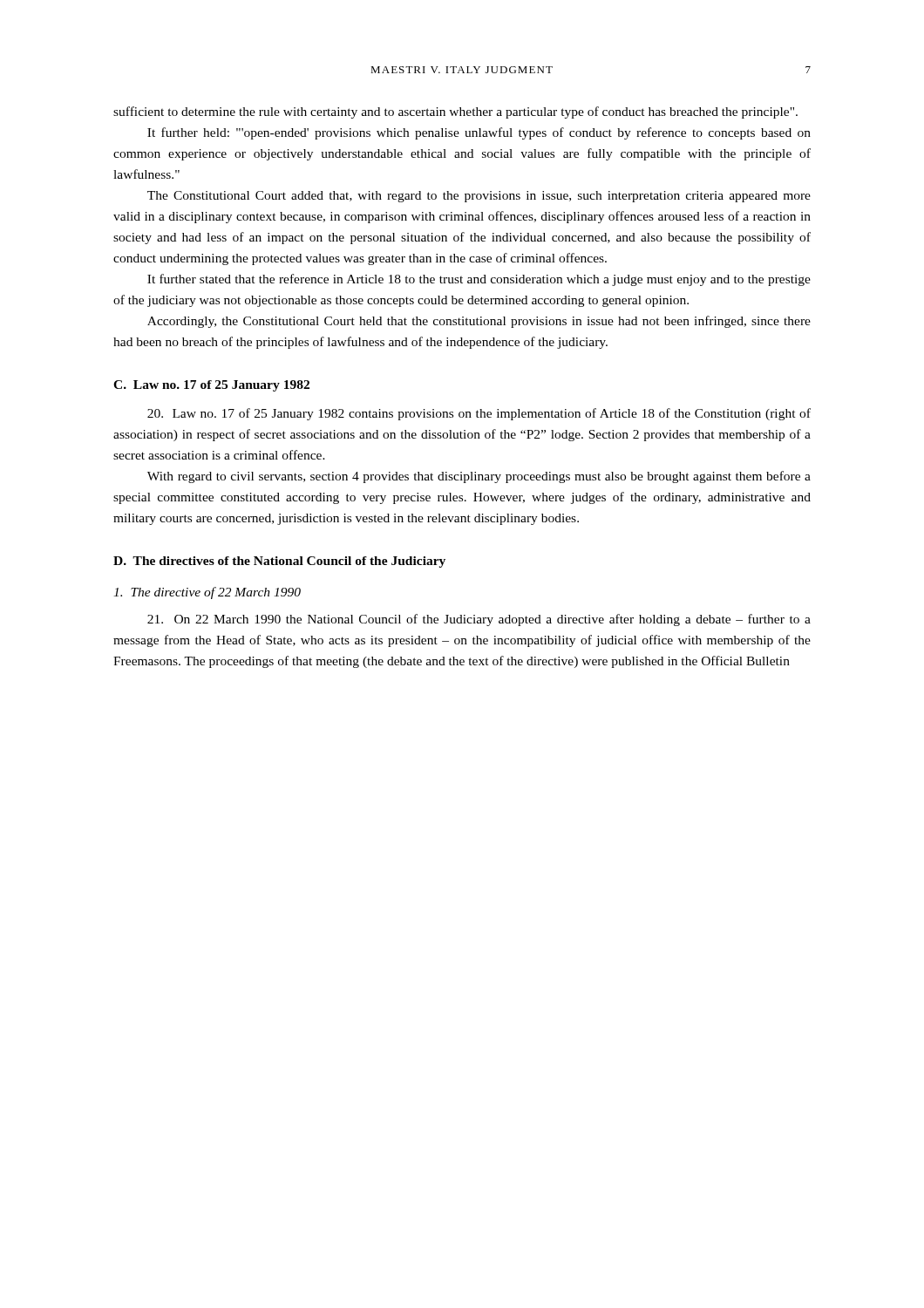Point to the section header beginning "D. The directives of the National"
This screenshot has height=1308, width=924.
click(x=280, y=561)
